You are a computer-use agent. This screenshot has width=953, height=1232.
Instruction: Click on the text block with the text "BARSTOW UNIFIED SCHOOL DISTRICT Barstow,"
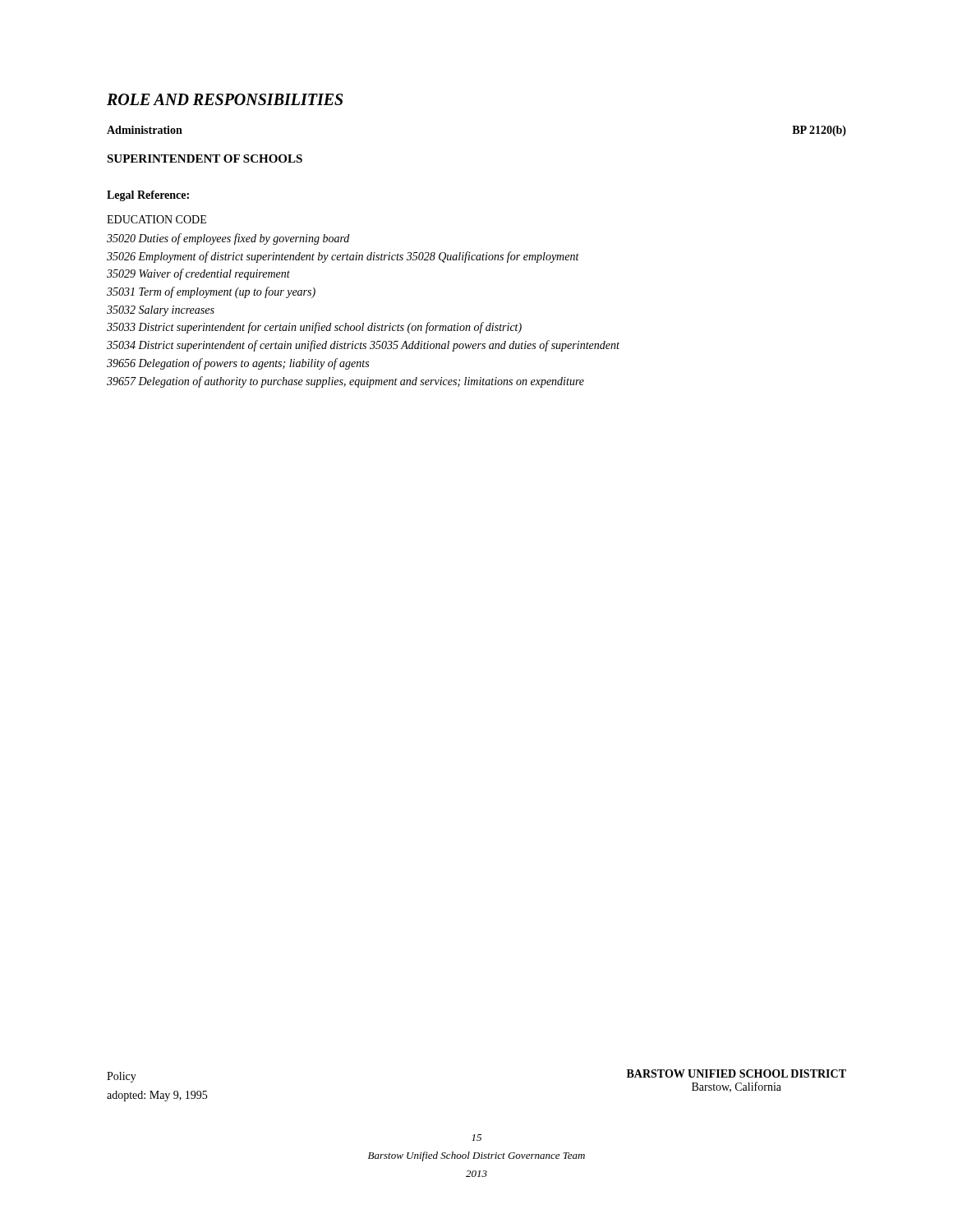pyautogui.click(x=736, y=1081)
